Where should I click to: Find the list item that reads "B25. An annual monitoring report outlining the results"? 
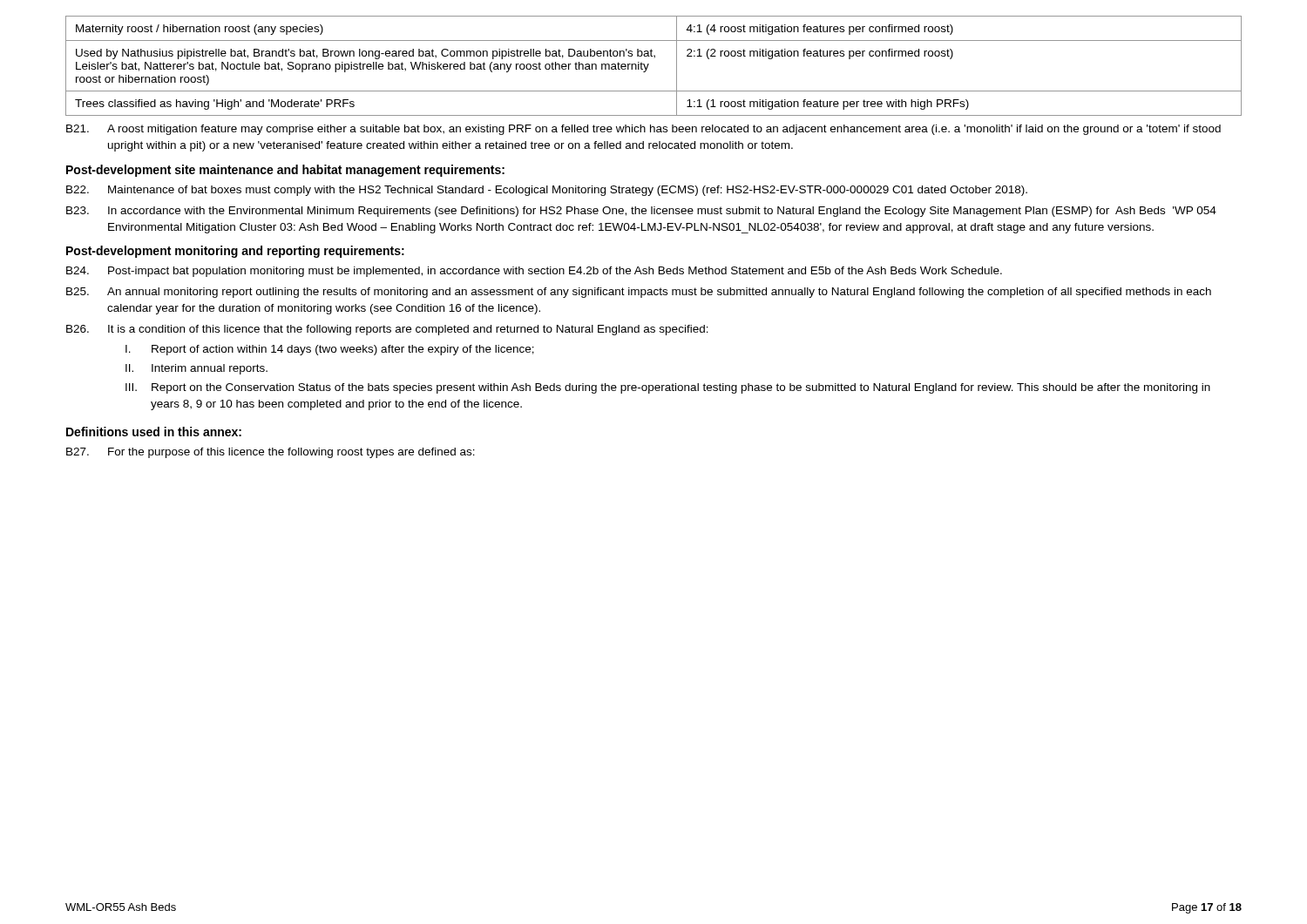(654, 301)
